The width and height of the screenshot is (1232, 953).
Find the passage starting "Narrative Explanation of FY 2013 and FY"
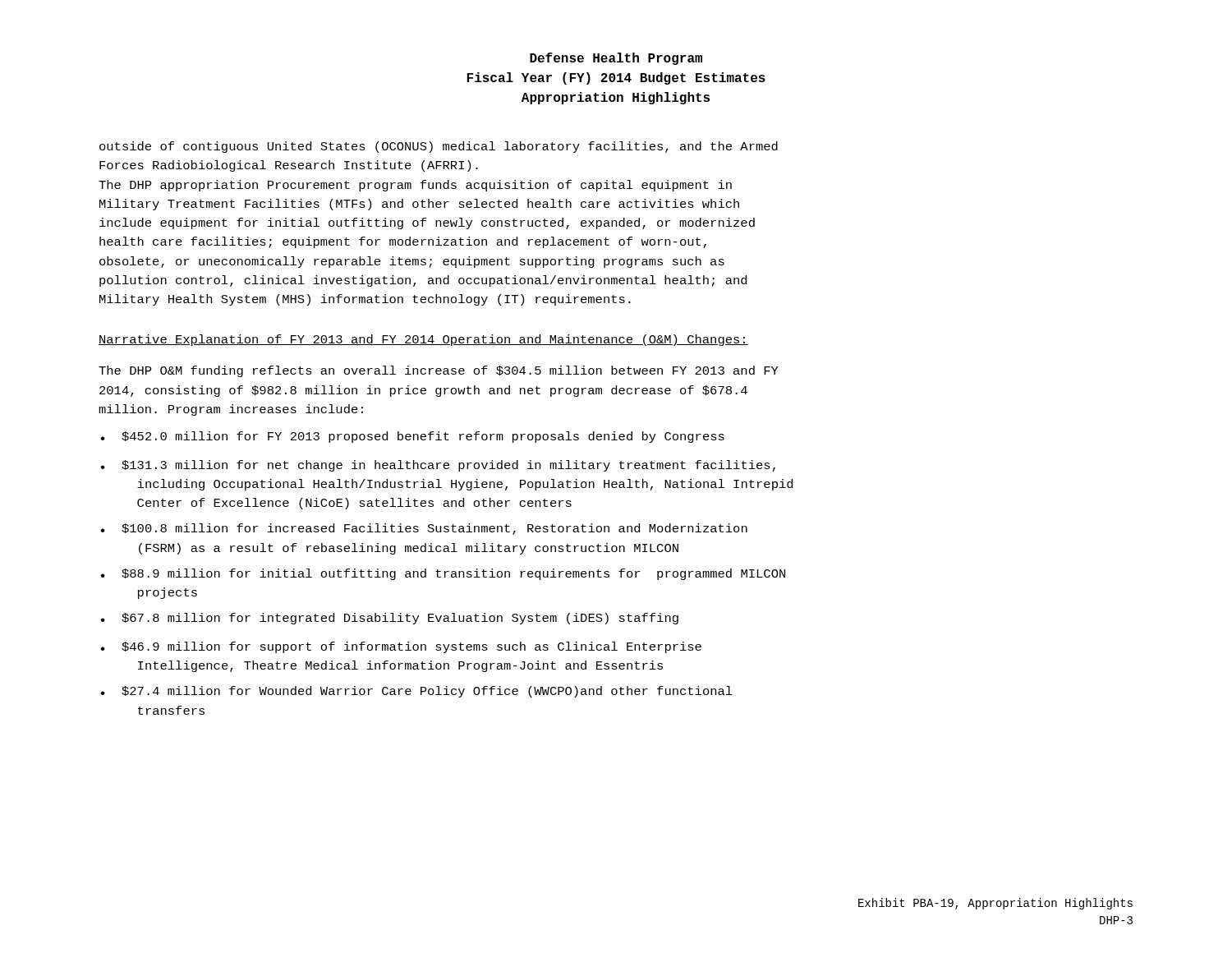(423, 340)
